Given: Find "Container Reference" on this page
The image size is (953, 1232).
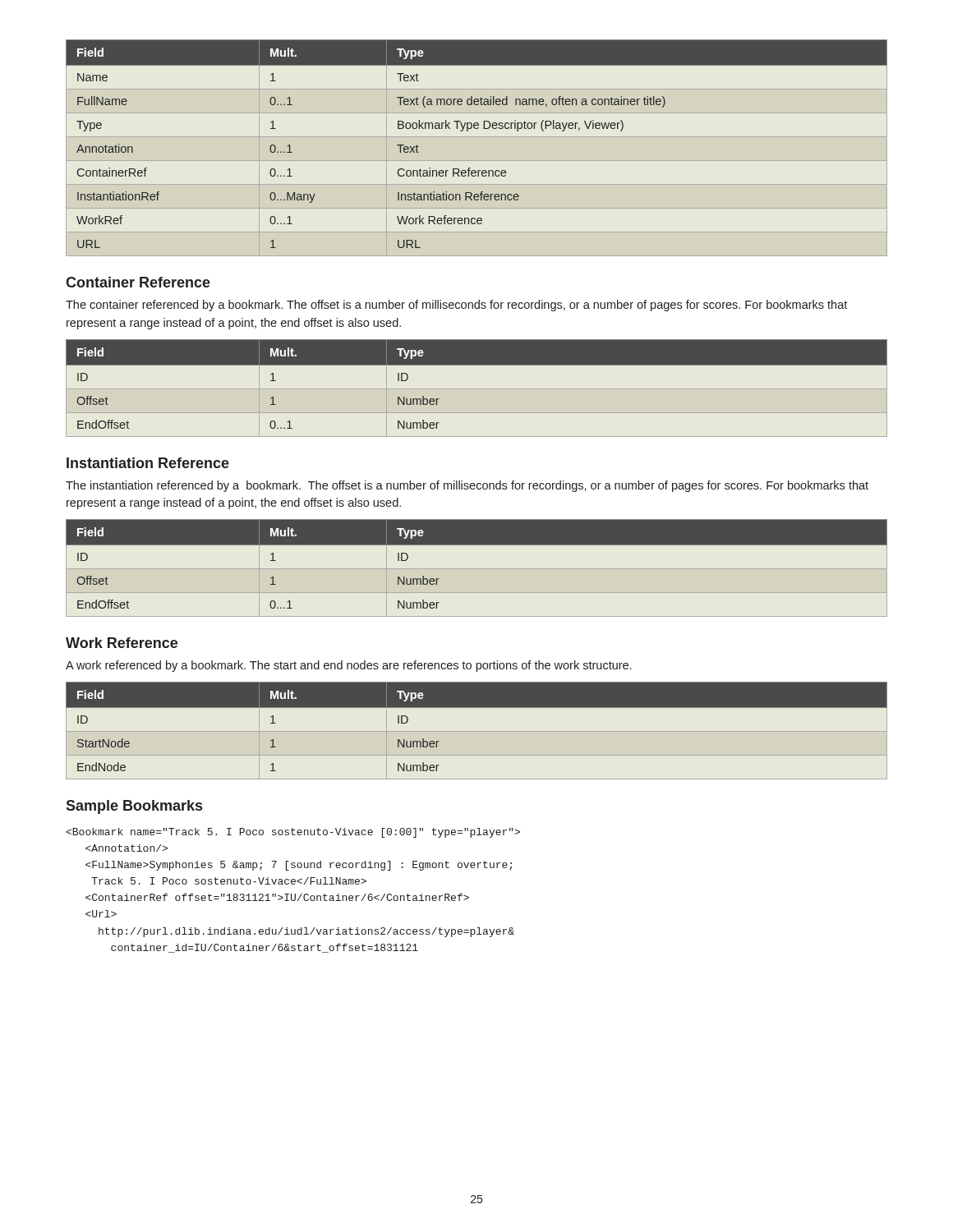Looking at the screenshot, I should [x=138, y=283].
